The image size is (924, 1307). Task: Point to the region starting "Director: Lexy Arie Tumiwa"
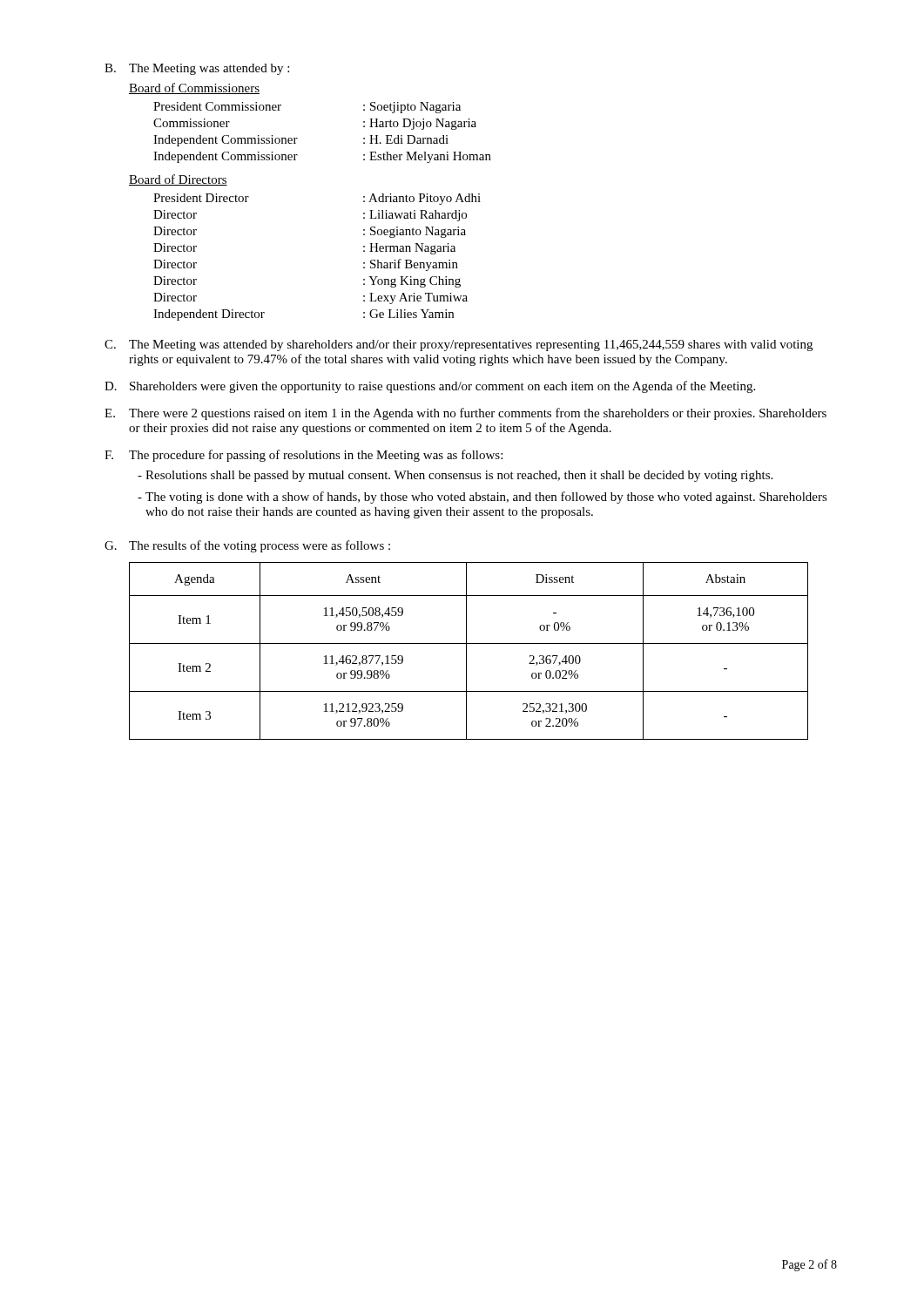(182, 297)
